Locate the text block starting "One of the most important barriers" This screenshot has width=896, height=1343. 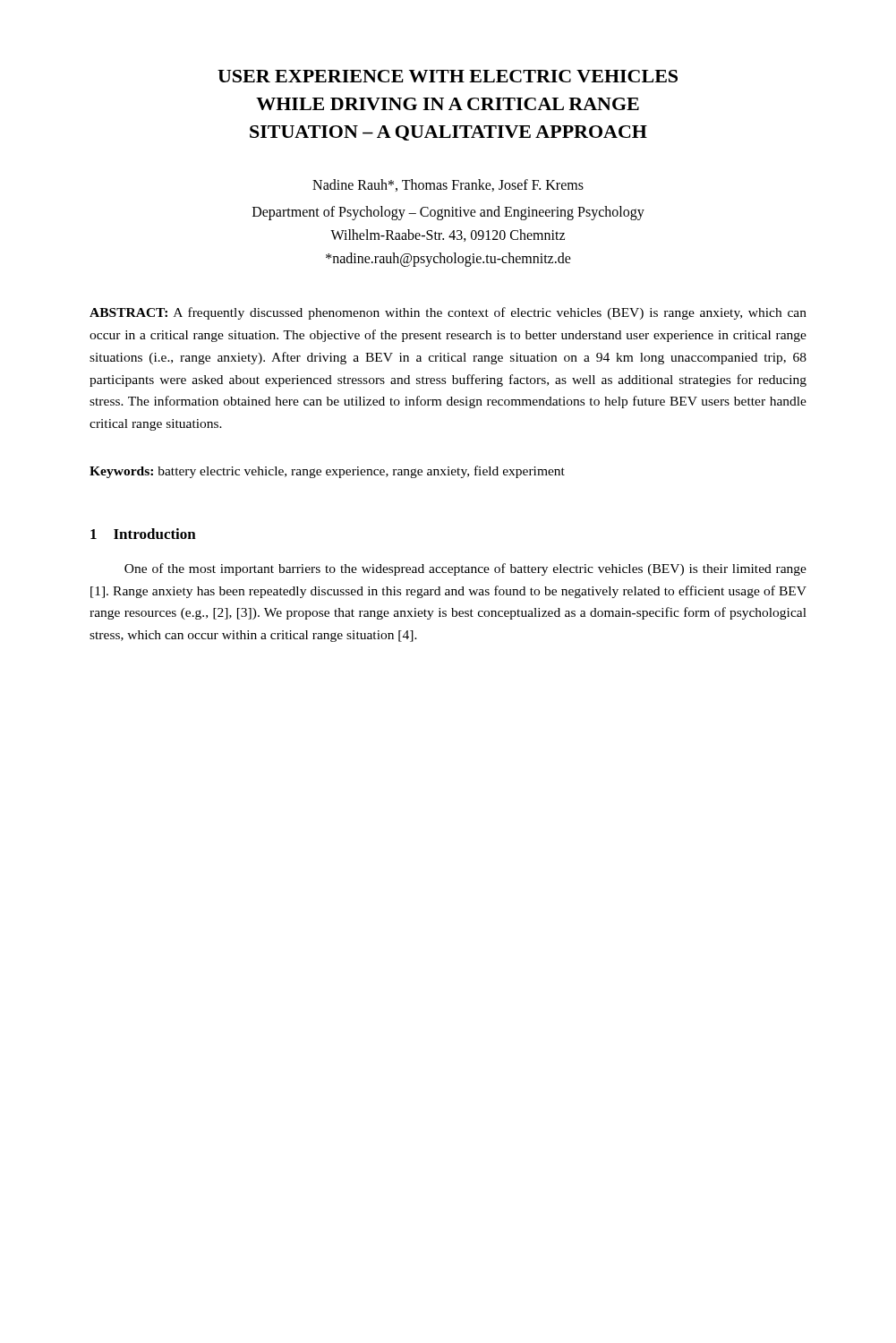[x=448, y=602]
